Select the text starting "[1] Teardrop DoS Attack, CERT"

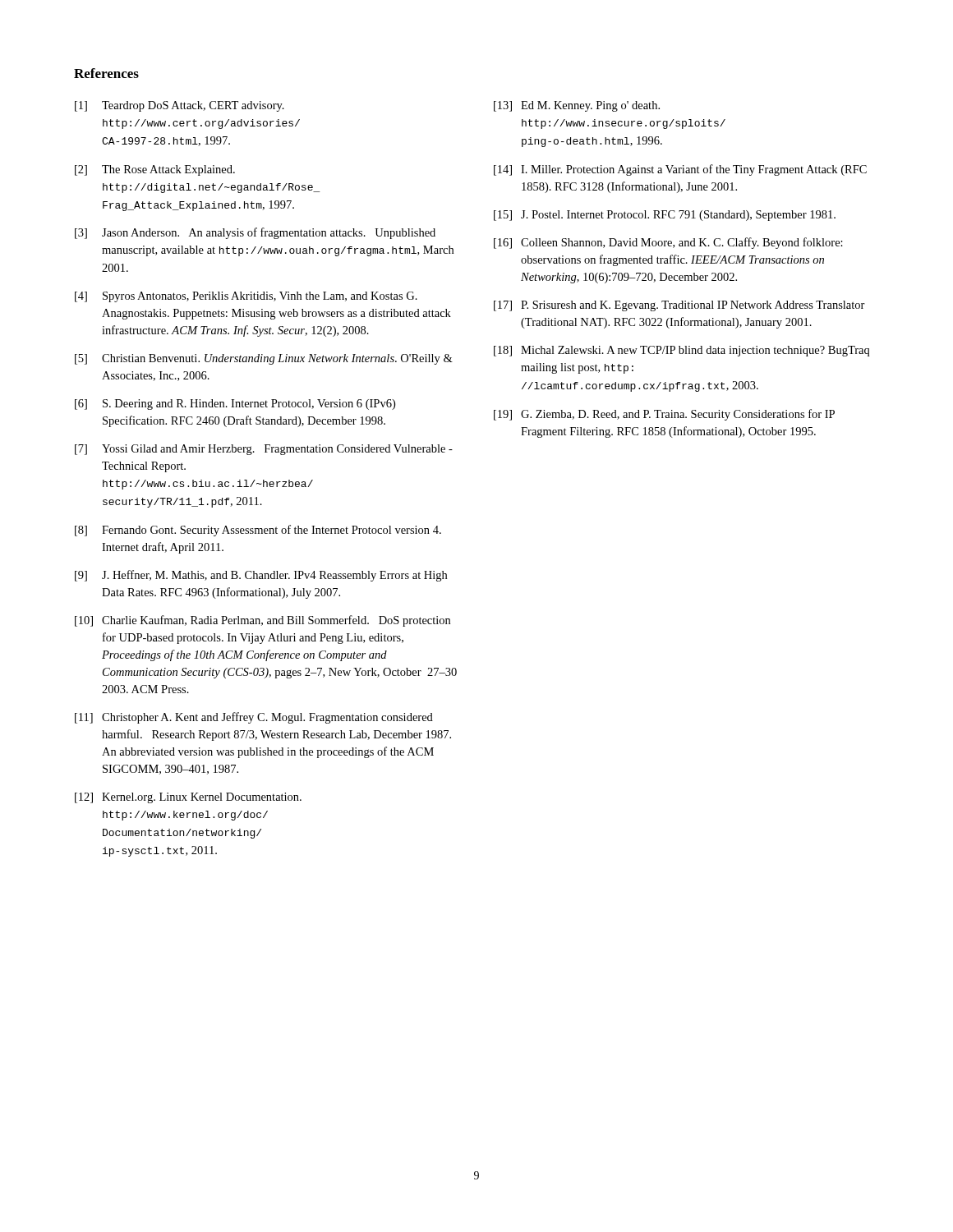[x=267, y=124]
